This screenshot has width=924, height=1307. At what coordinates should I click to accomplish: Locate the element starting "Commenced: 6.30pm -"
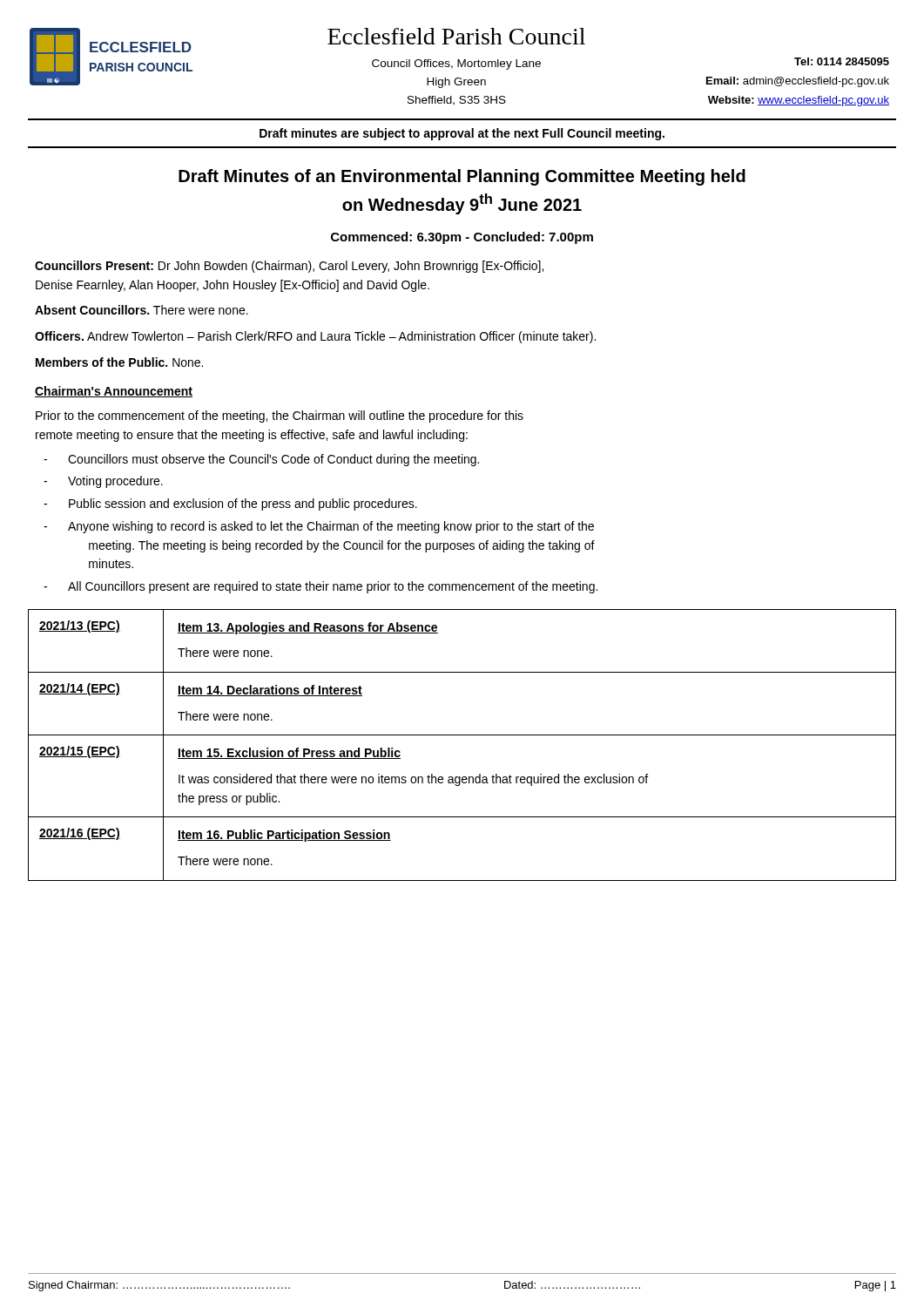[x=462, y=237]
